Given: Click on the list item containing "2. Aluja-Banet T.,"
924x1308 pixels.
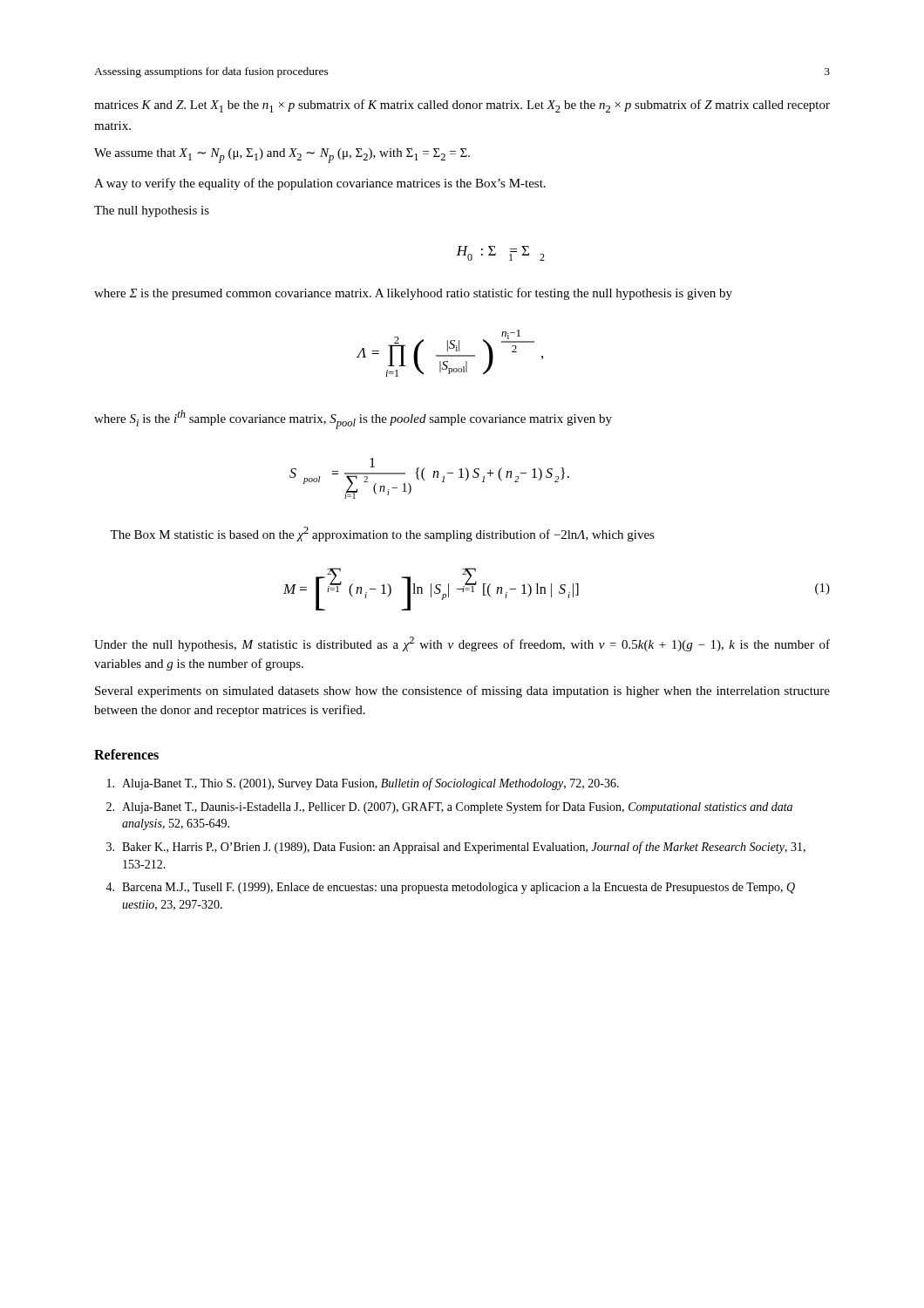Looking at the screenshot, I should pos(462,816).
